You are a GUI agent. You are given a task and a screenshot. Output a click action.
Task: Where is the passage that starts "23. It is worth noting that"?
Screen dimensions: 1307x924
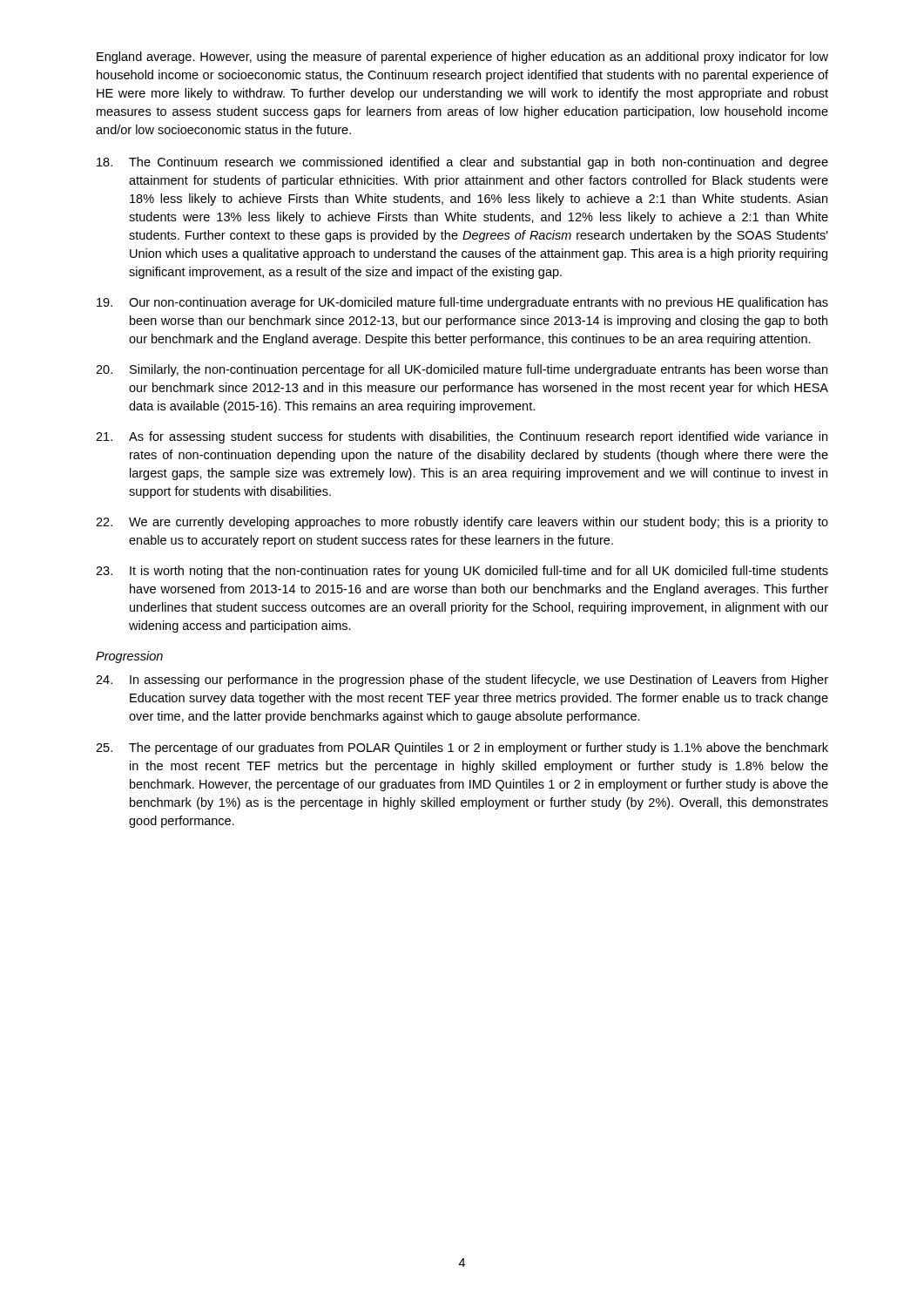[462, 599]
